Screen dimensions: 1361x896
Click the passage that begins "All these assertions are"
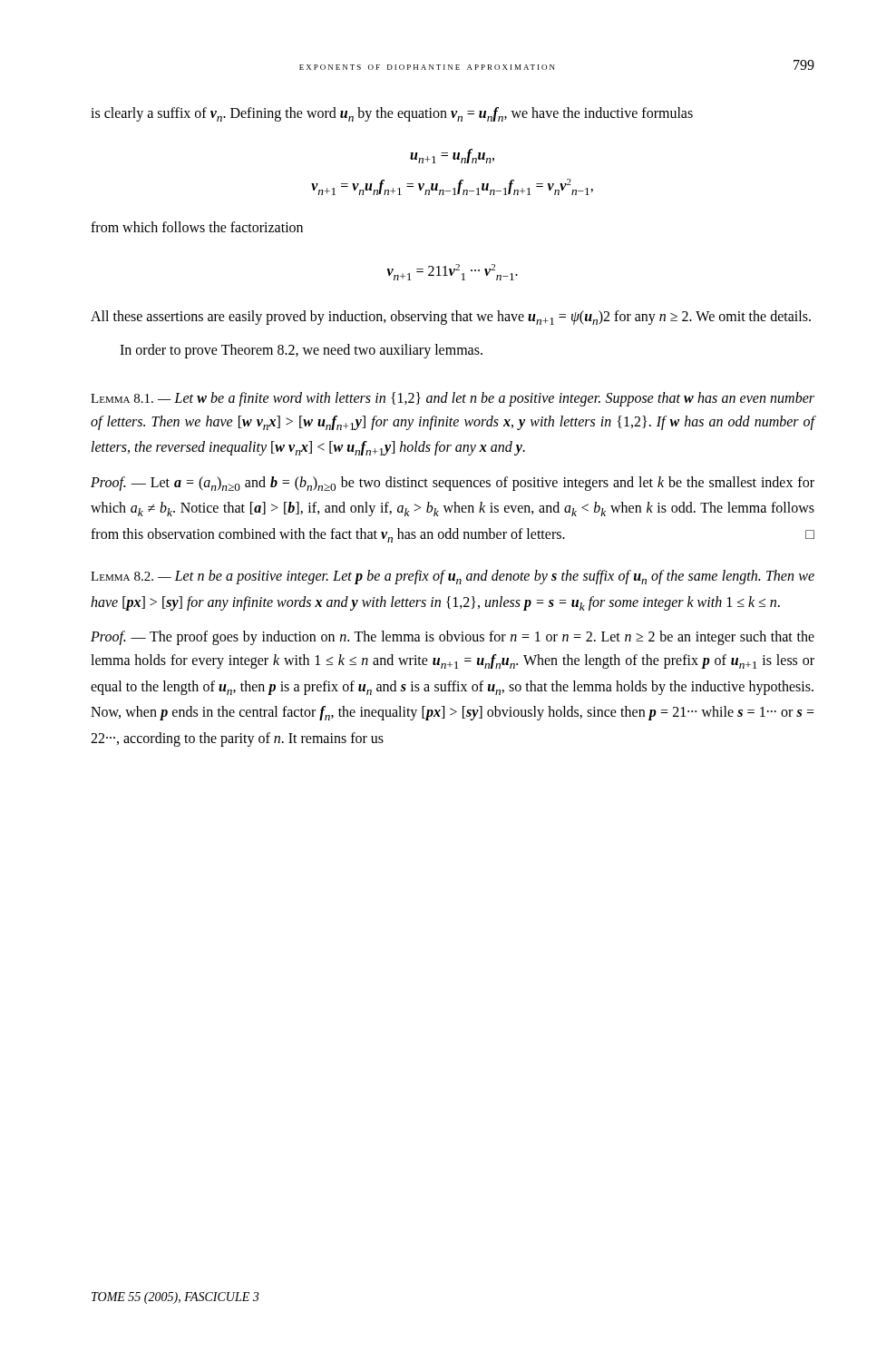click(x=451, y=318)
